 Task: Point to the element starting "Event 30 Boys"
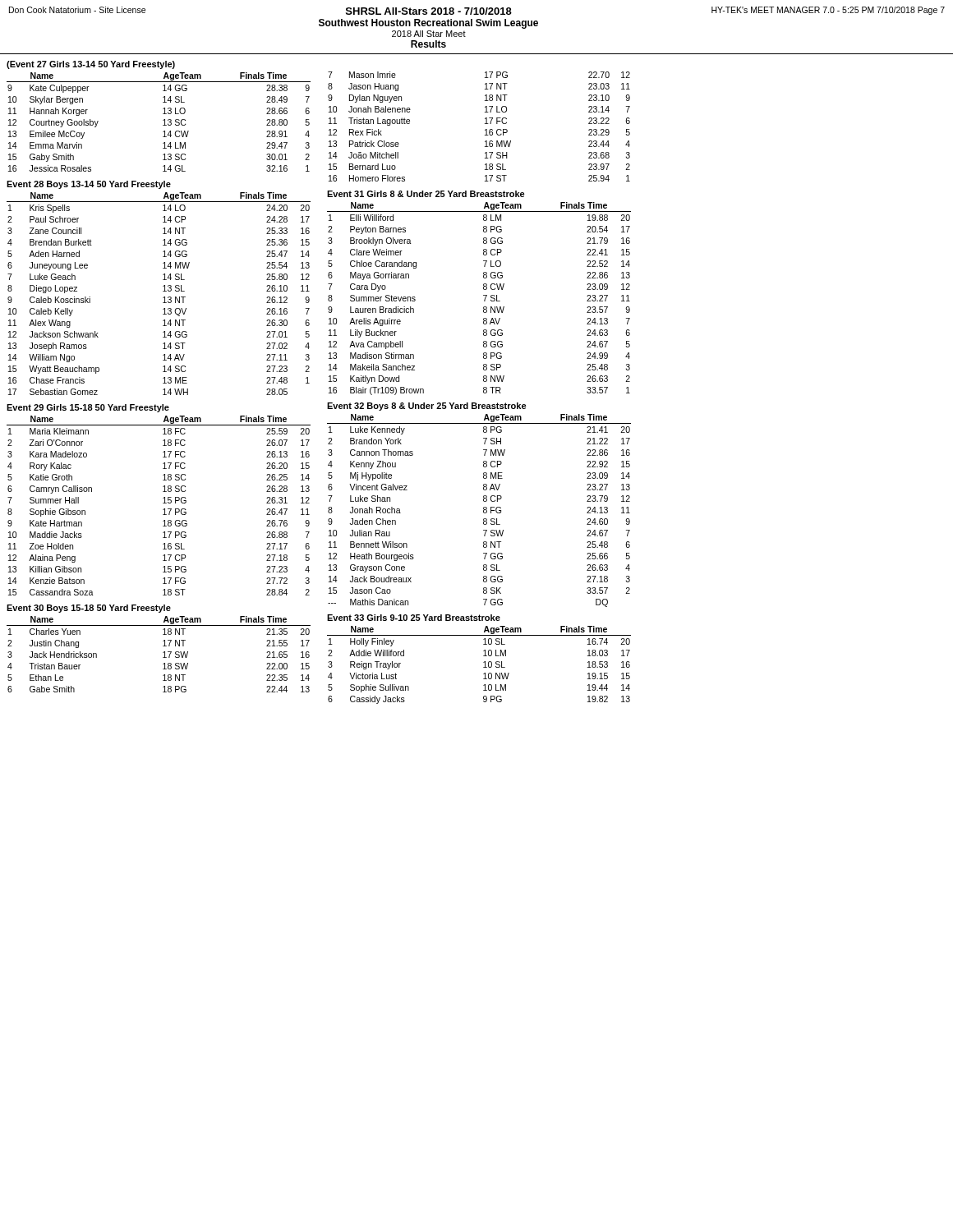[89, 608]
